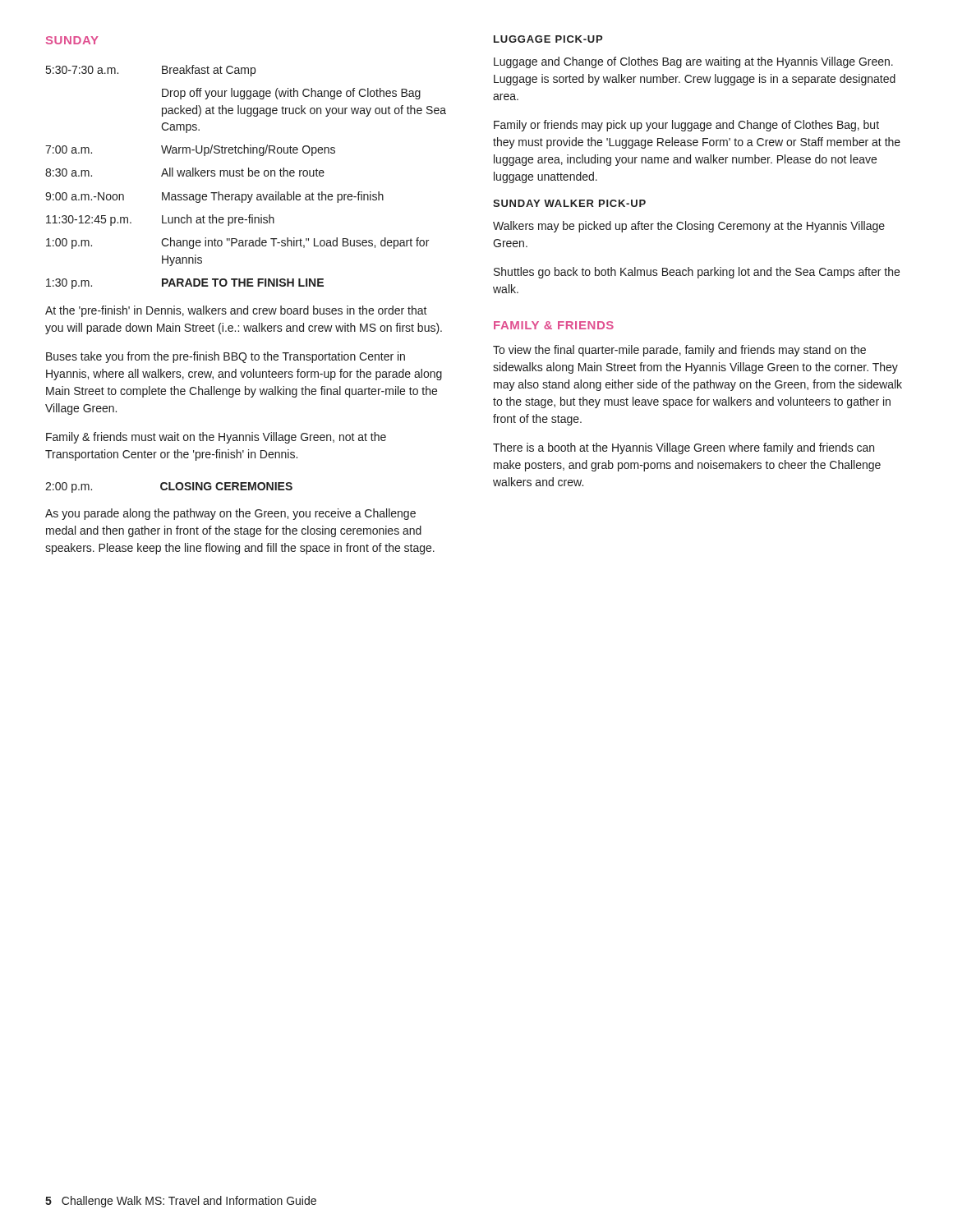Where is the passage that starts "Shuttles go back to both Kalmus"?

(697, 280)
